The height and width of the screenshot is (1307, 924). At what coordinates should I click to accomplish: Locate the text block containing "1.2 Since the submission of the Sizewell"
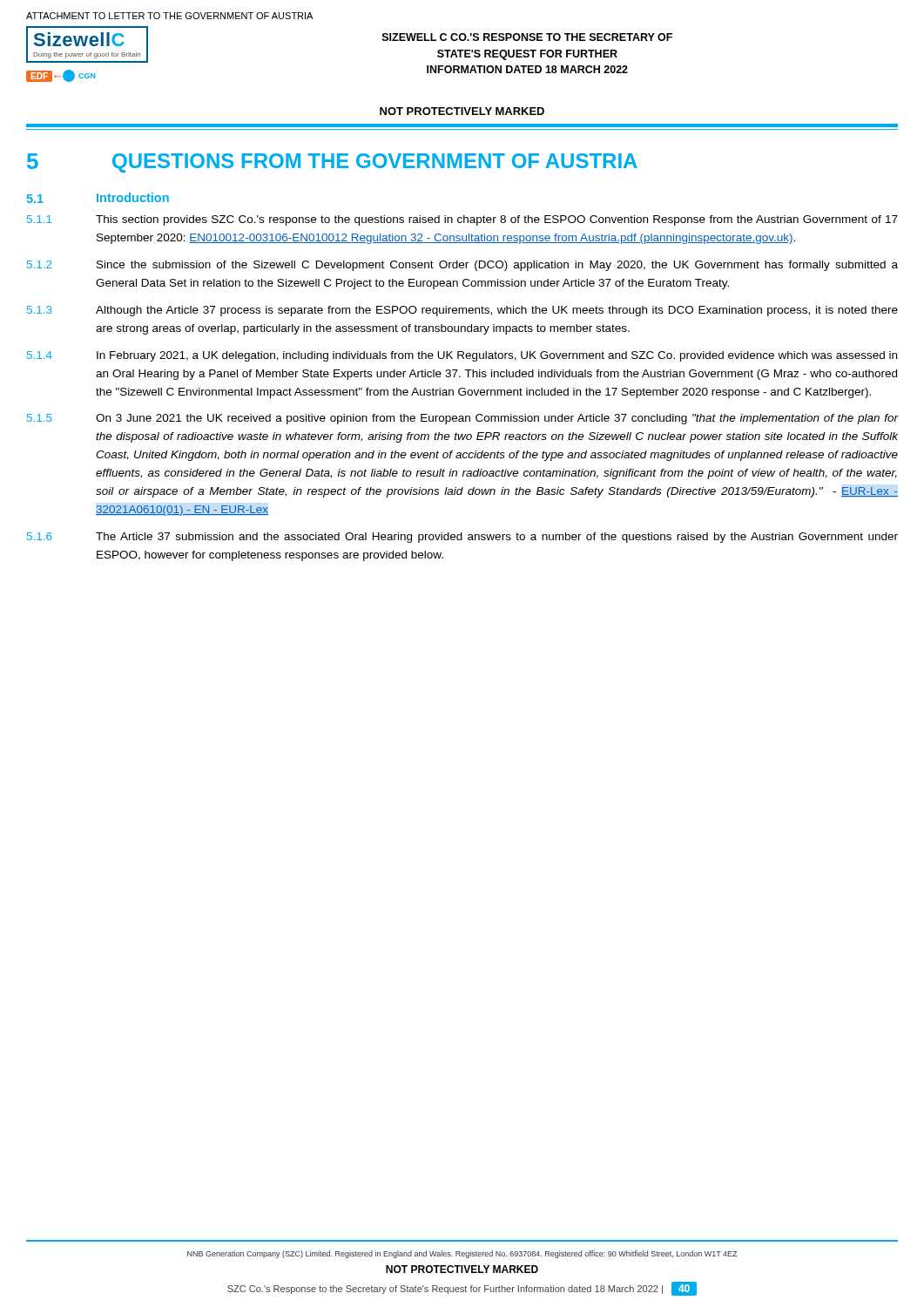point(462,274)
